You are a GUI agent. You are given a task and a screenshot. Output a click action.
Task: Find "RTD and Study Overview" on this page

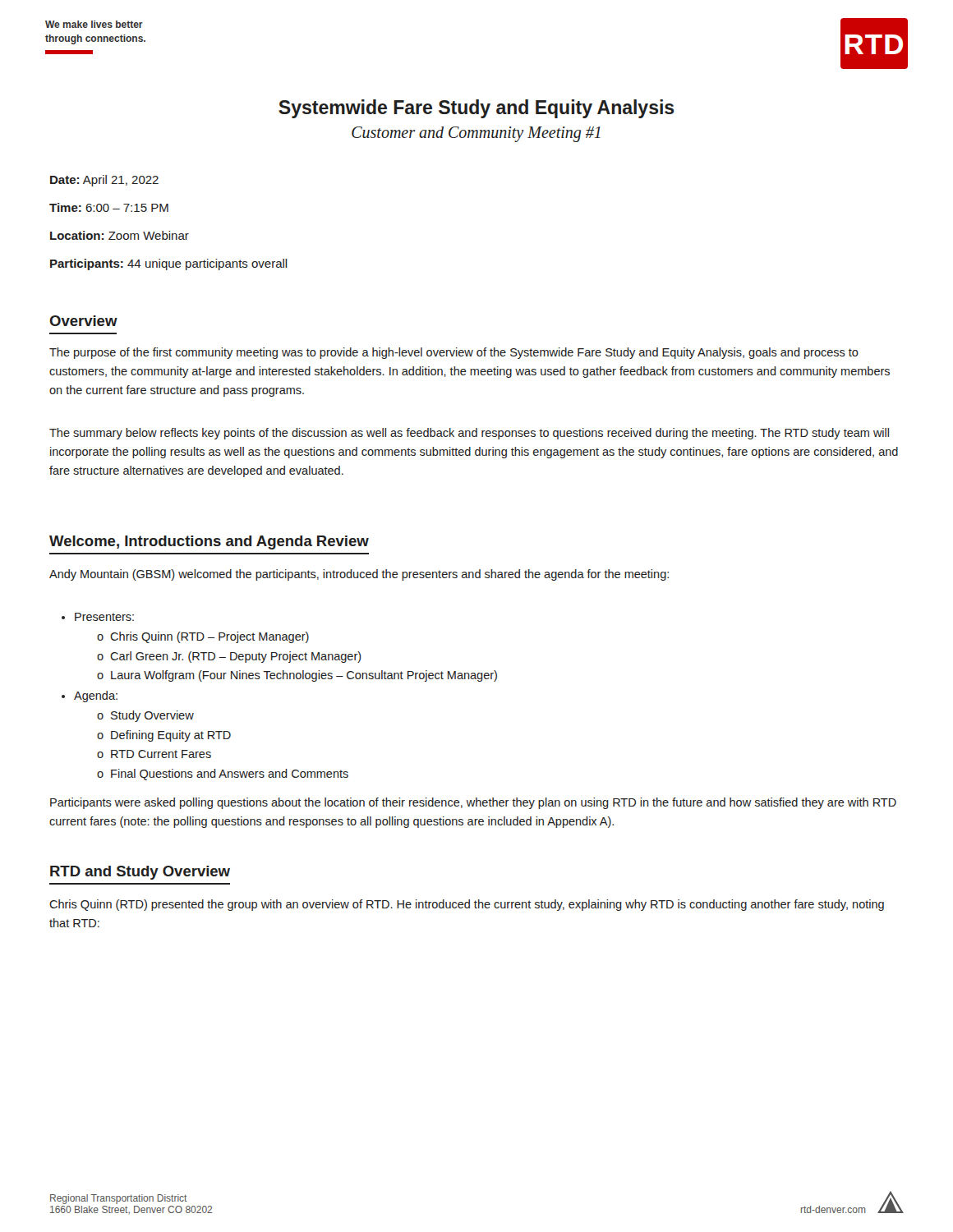[x=140, y=871]
